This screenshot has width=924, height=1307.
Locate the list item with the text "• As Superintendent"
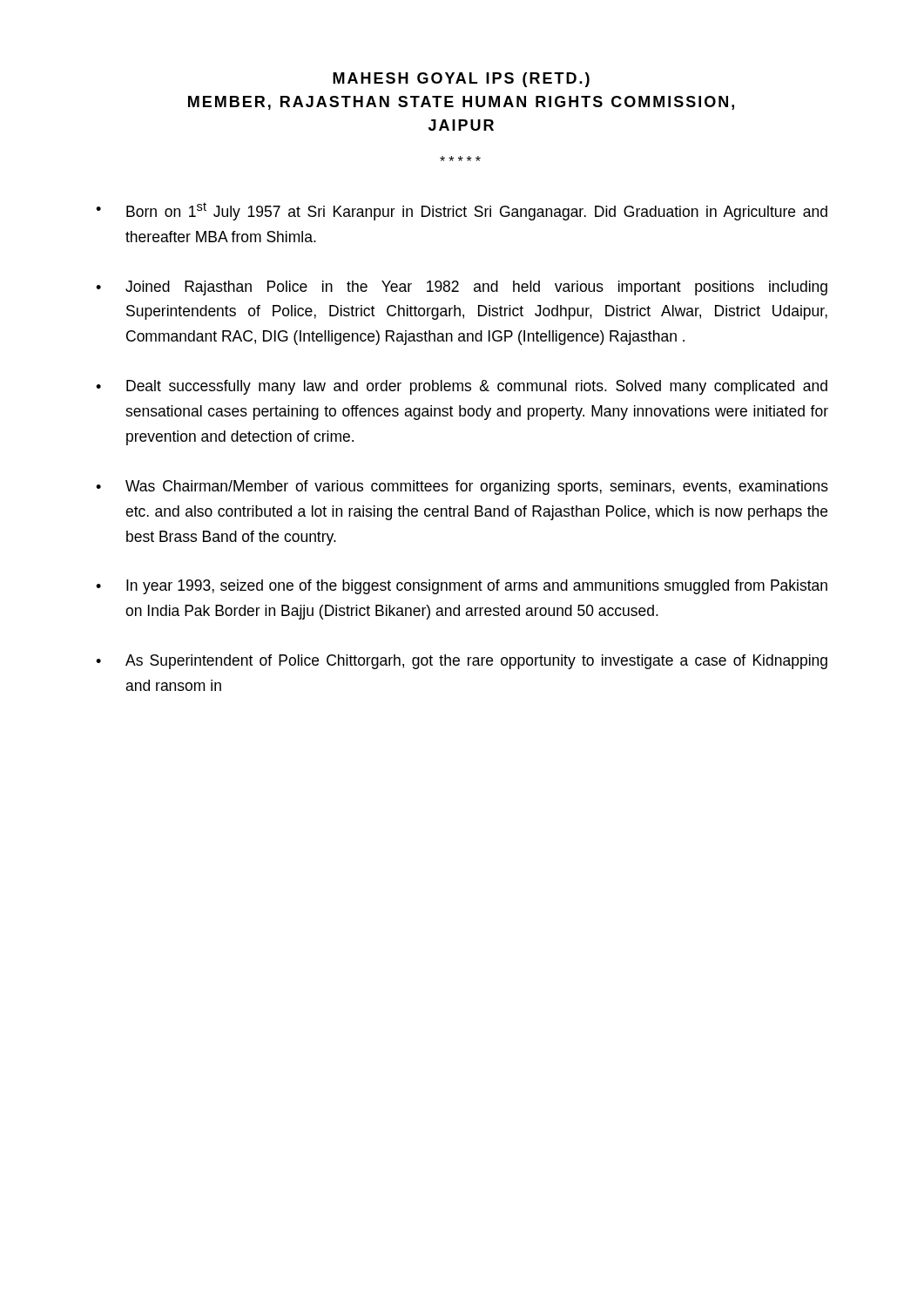pos(462,674)
